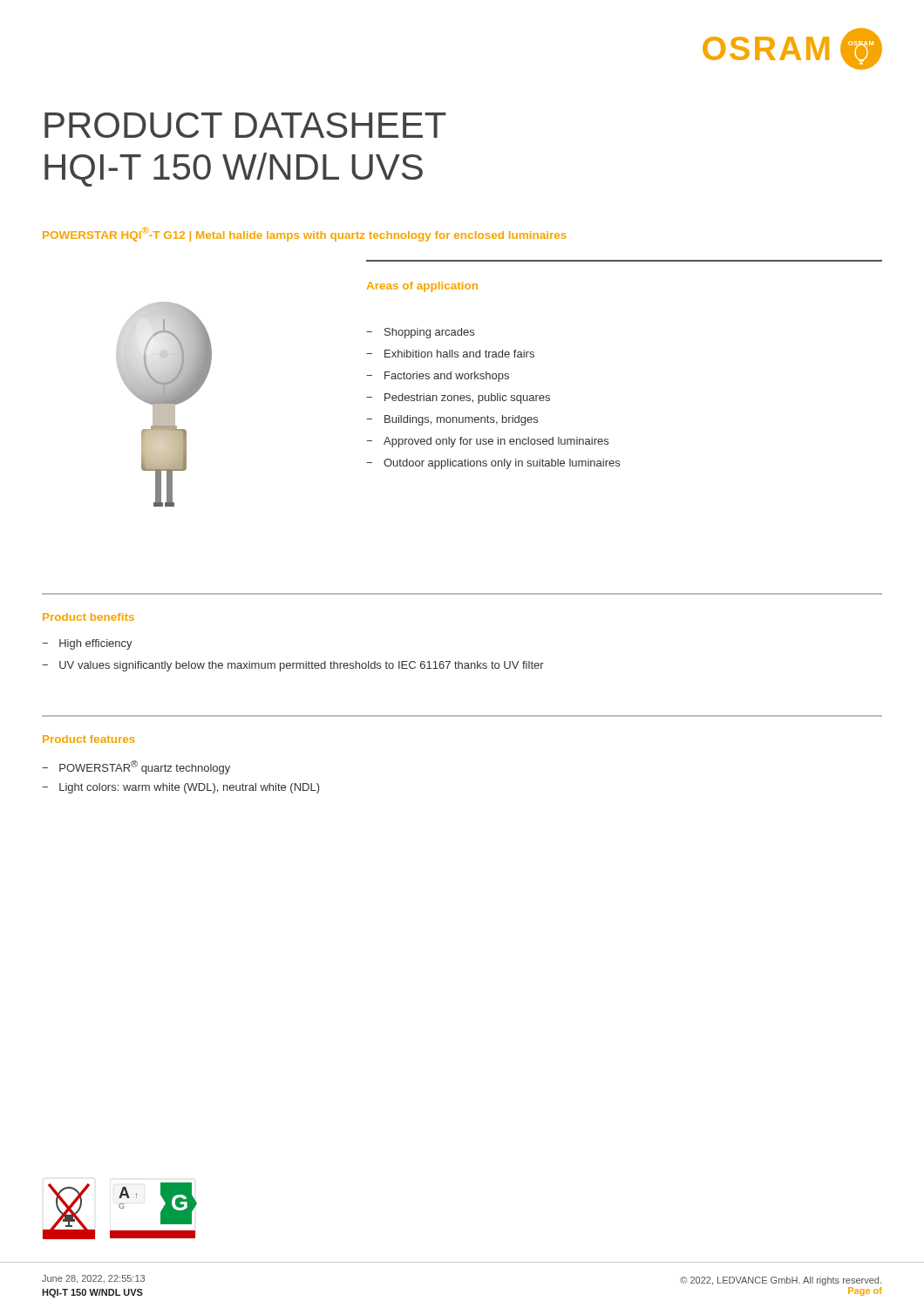Point to the passage starting "− UV values significantly below"
This screenshot has height=1308, width=924.
293,665
